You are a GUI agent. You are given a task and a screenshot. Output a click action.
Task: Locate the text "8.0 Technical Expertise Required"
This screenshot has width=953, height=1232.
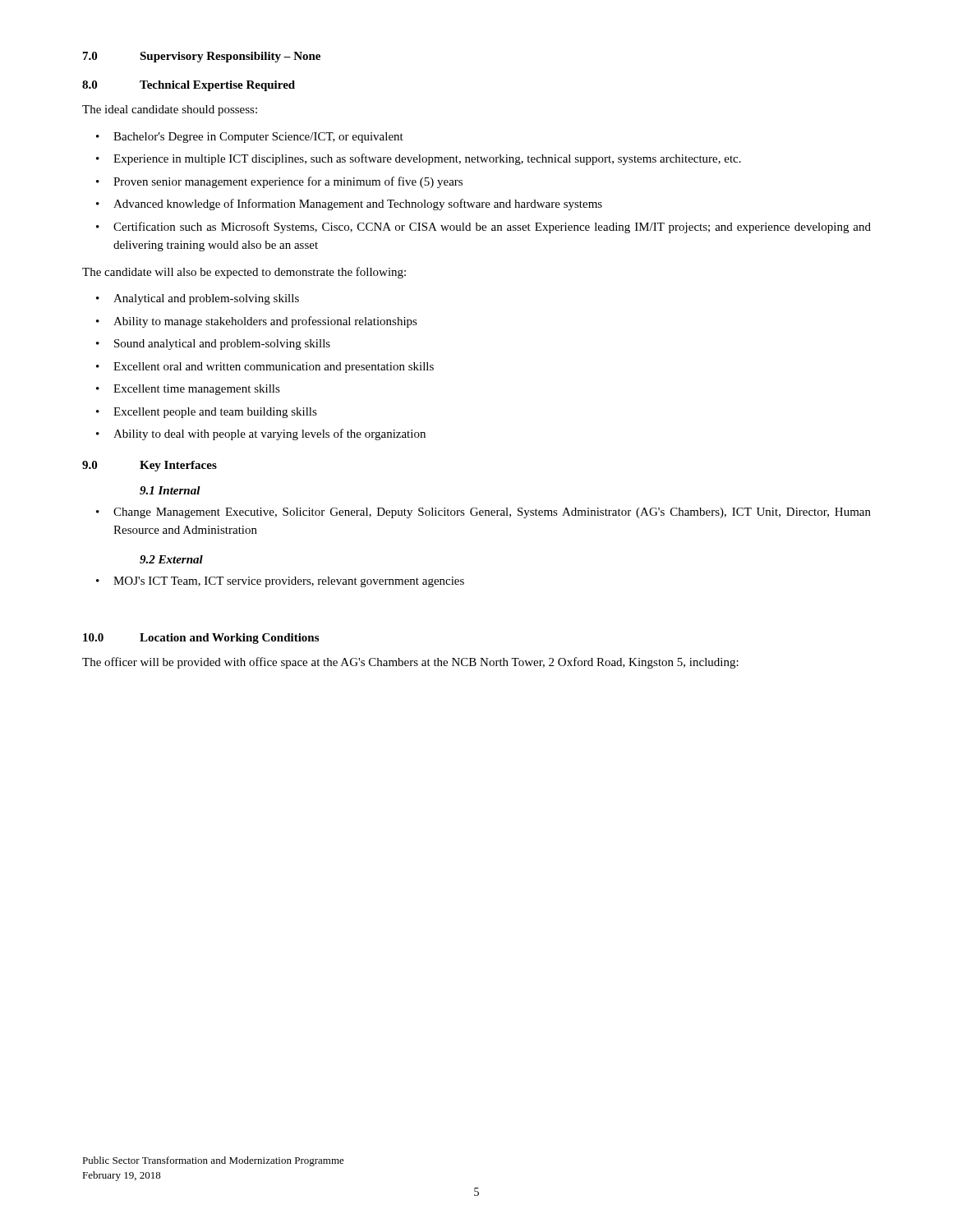pyautogui.click(x=189, y=85)
